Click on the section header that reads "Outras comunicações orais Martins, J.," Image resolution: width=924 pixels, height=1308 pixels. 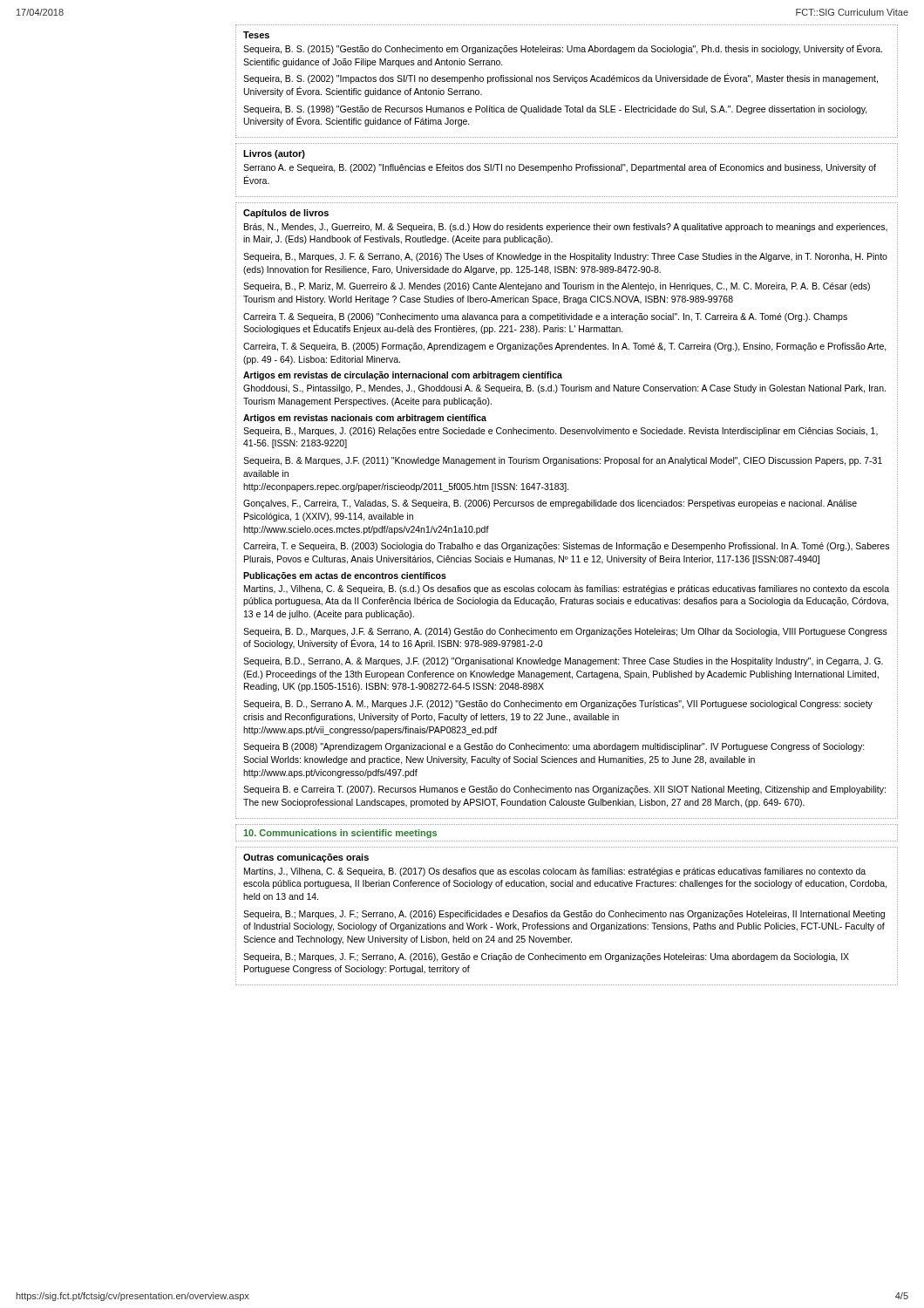(x=567, y=914)
